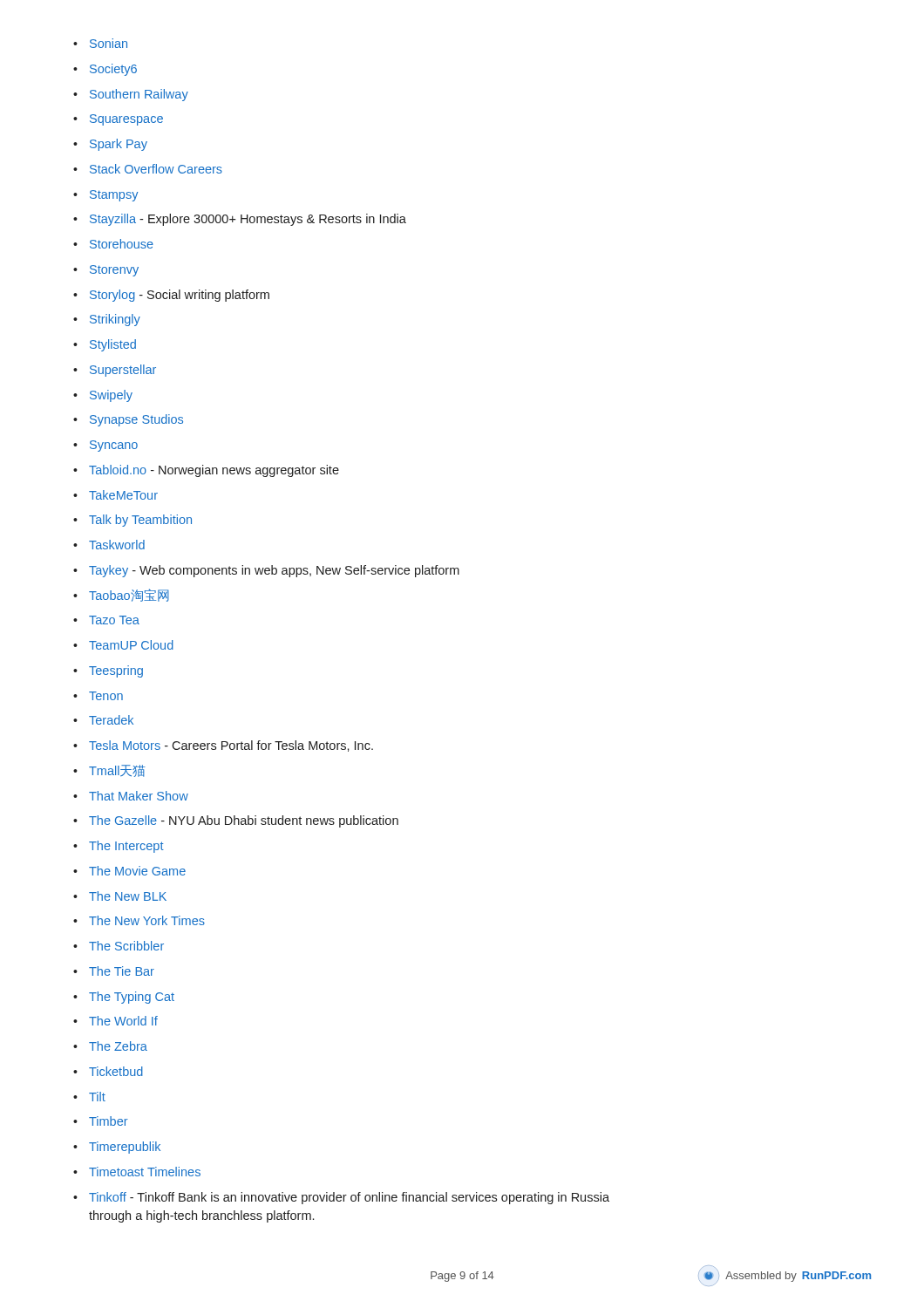
Task: Locate the text "Synapse Studios"
Action: [x=136, y=420]
